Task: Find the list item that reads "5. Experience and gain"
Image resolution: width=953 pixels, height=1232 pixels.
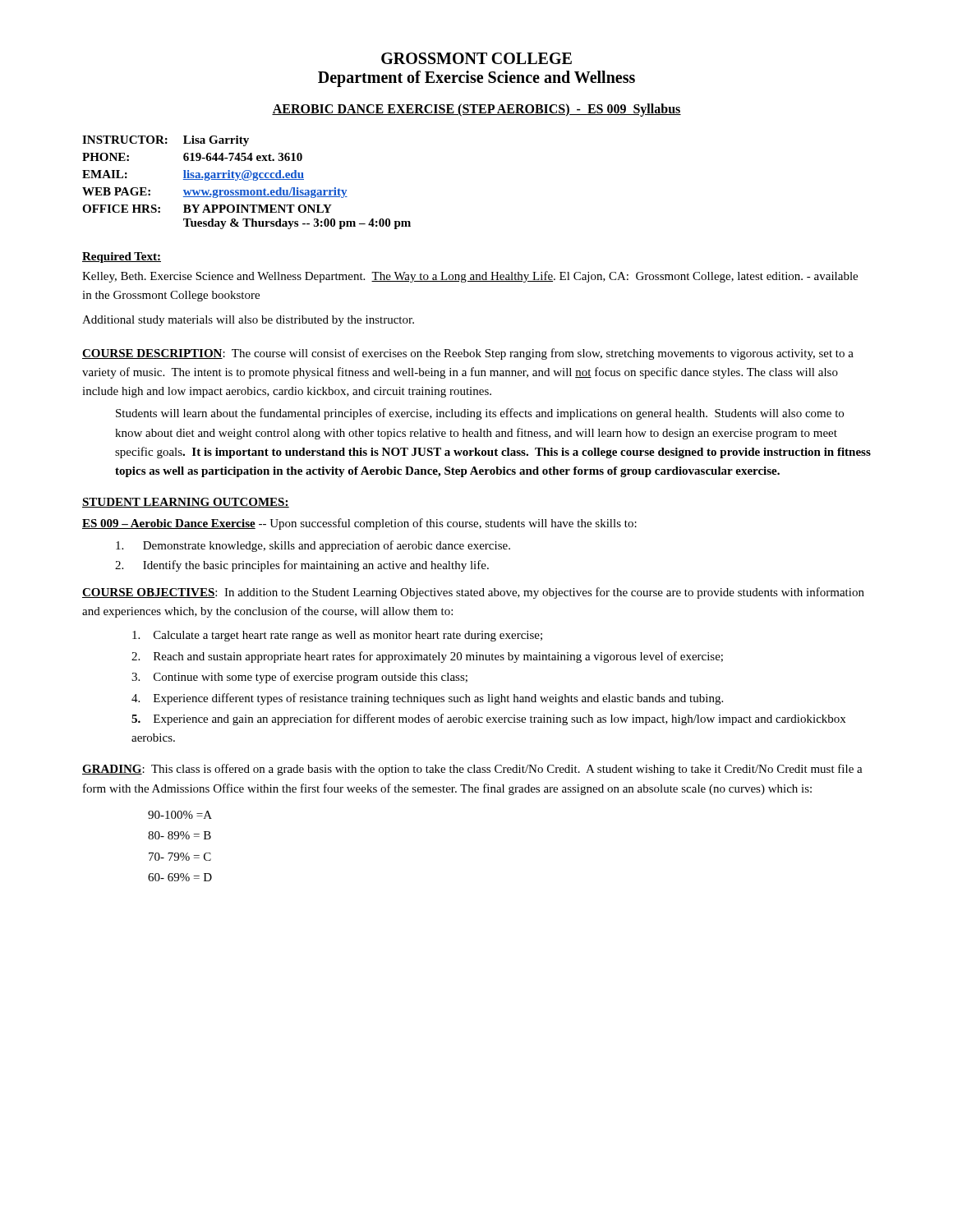Action: (x=489, y=728)
